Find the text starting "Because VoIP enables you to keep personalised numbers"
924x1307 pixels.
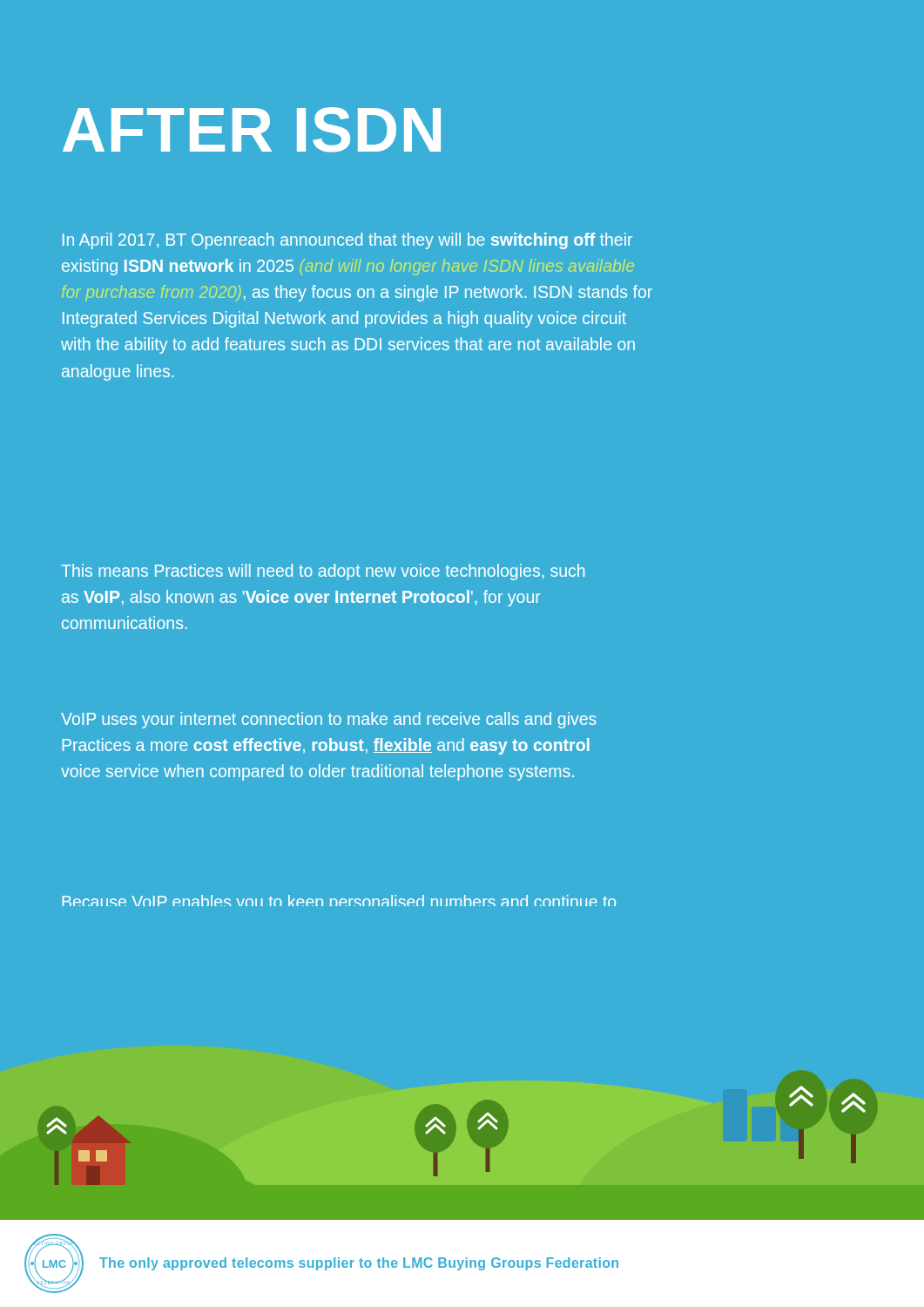point(339,901)
